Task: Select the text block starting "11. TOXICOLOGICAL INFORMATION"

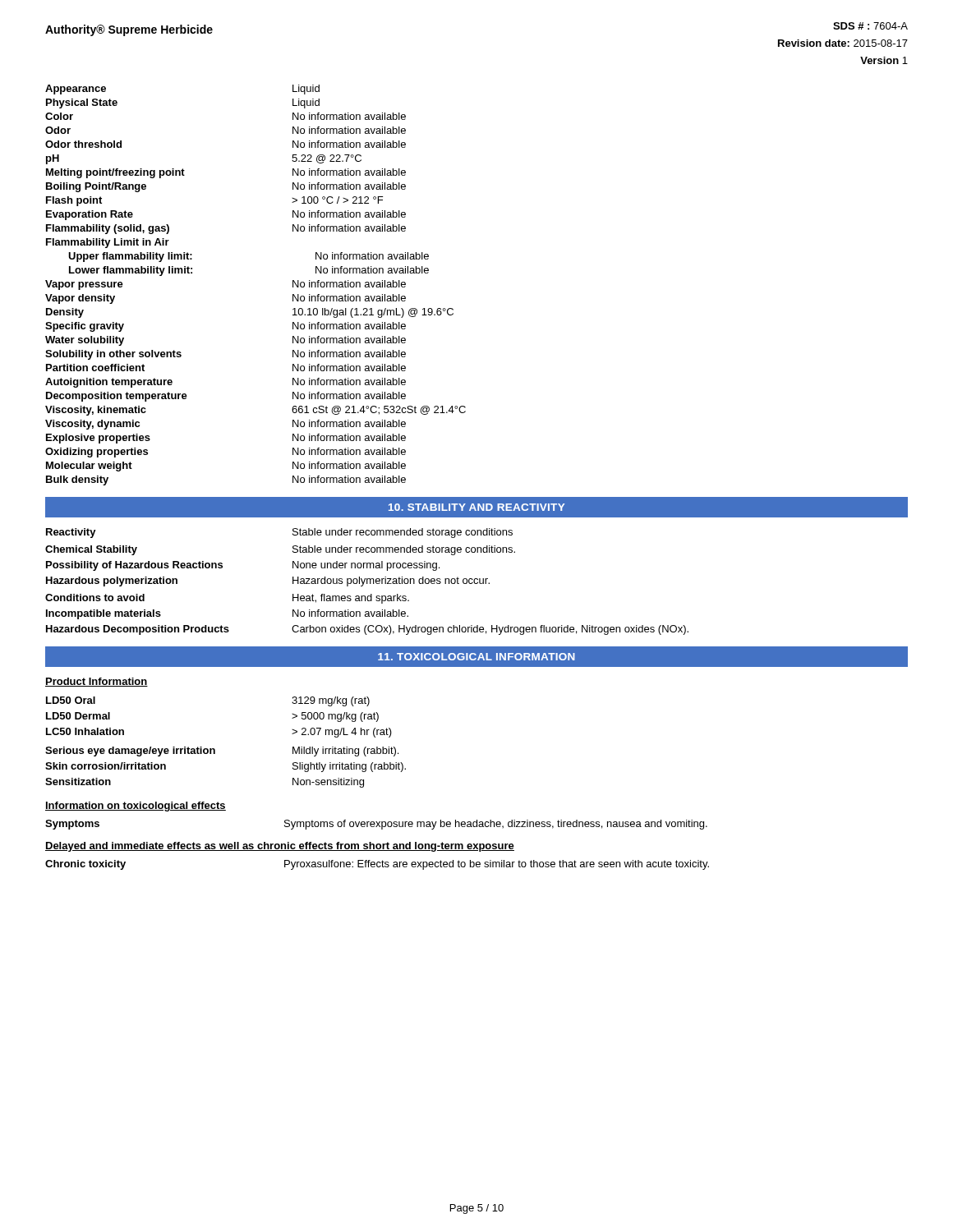Action: coord(476,657)
